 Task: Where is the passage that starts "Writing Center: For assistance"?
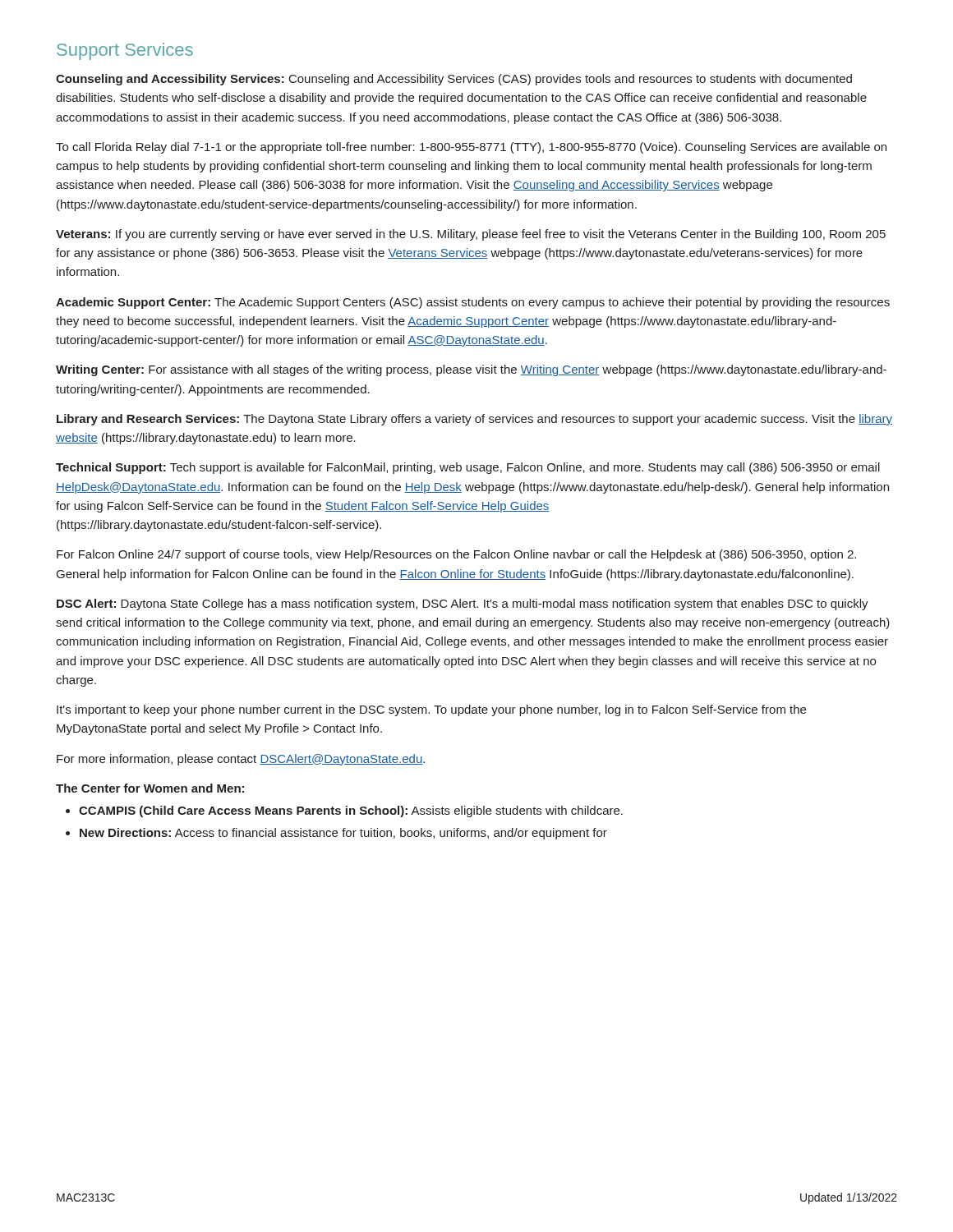click(x=471, y=379)
